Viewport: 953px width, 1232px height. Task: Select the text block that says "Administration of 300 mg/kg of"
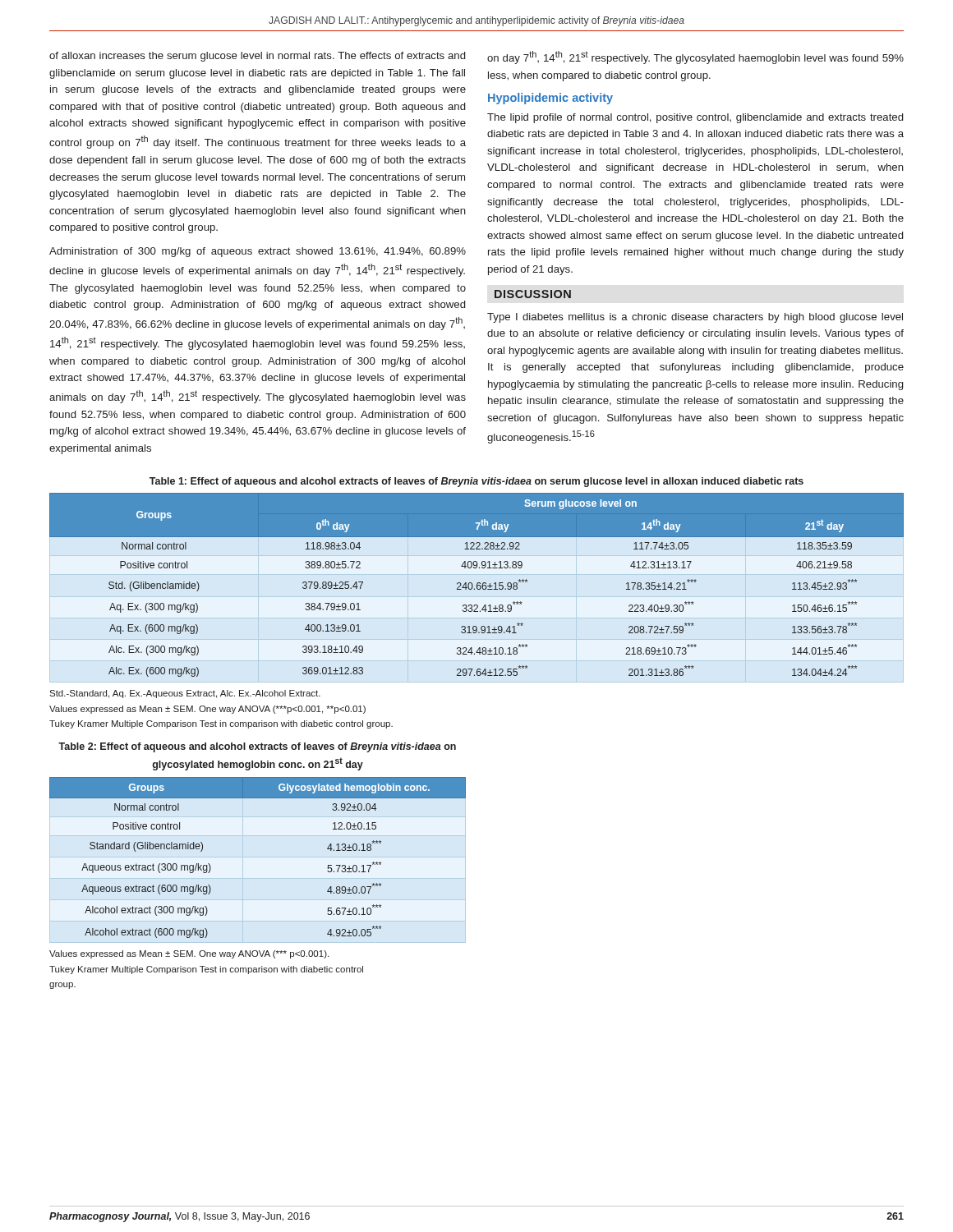click(x=258, y=350)
